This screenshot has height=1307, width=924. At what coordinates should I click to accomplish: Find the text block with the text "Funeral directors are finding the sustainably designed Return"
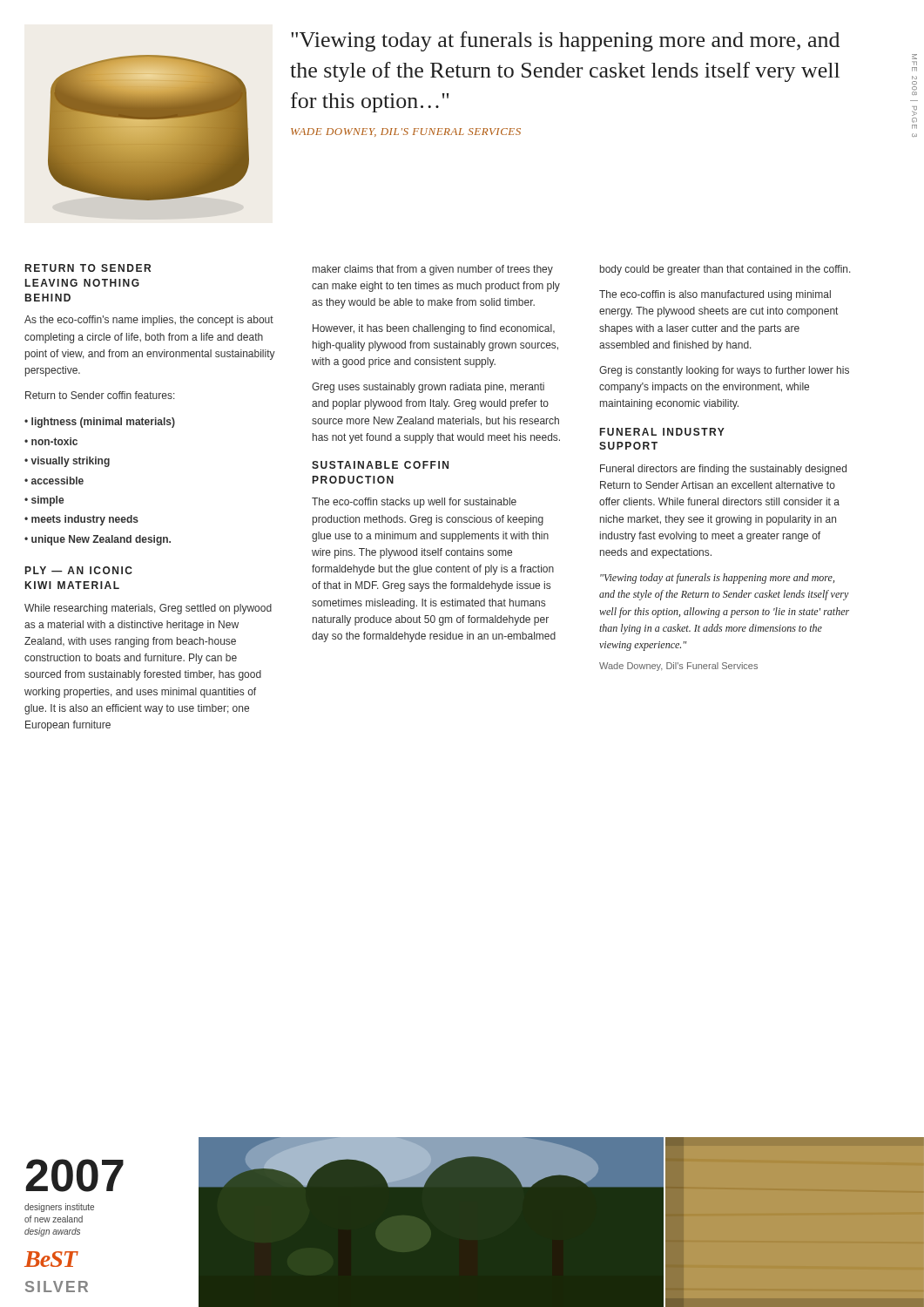coord(725,511)
